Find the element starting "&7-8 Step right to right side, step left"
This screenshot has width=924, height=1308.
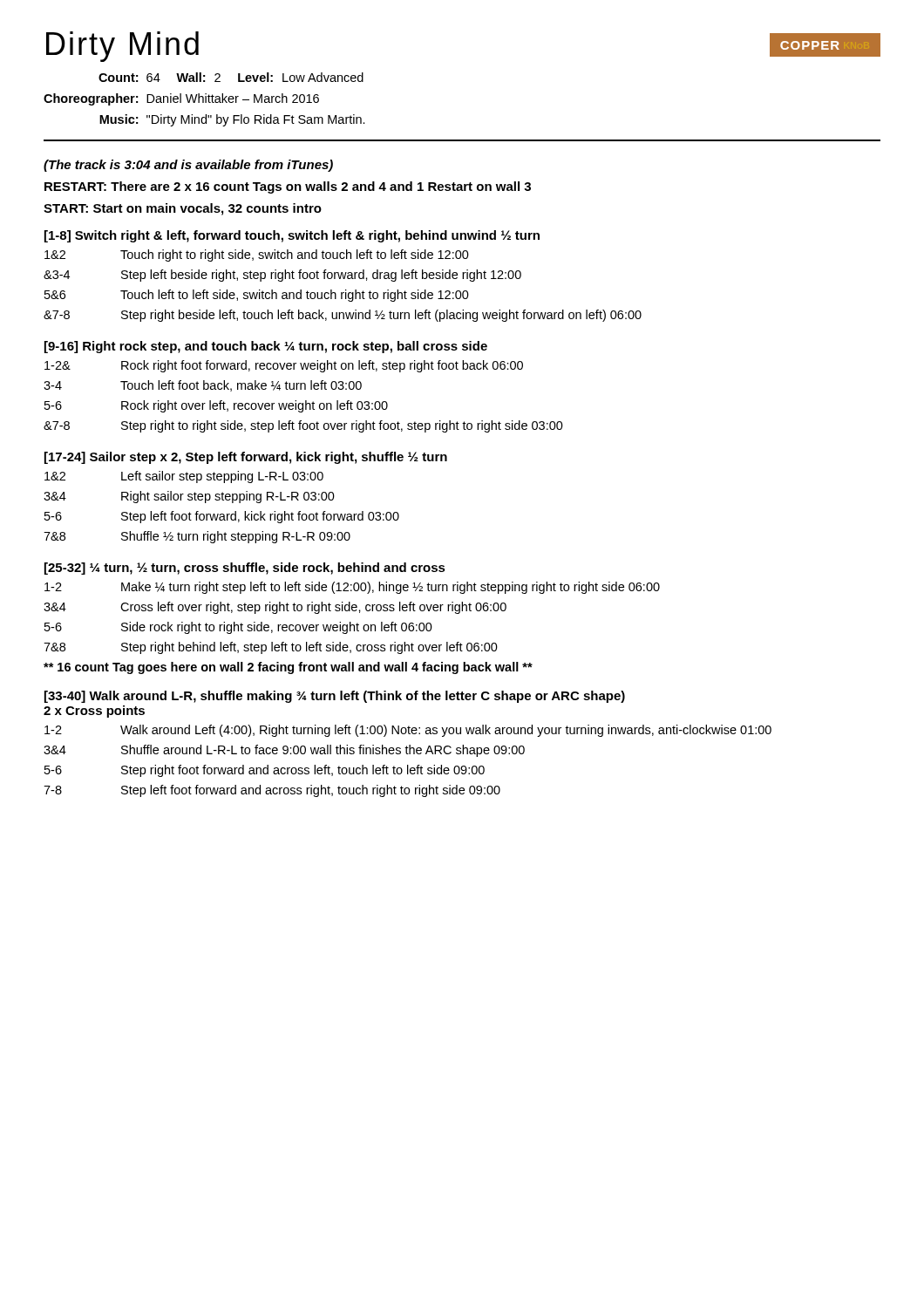tap(462, 426)
